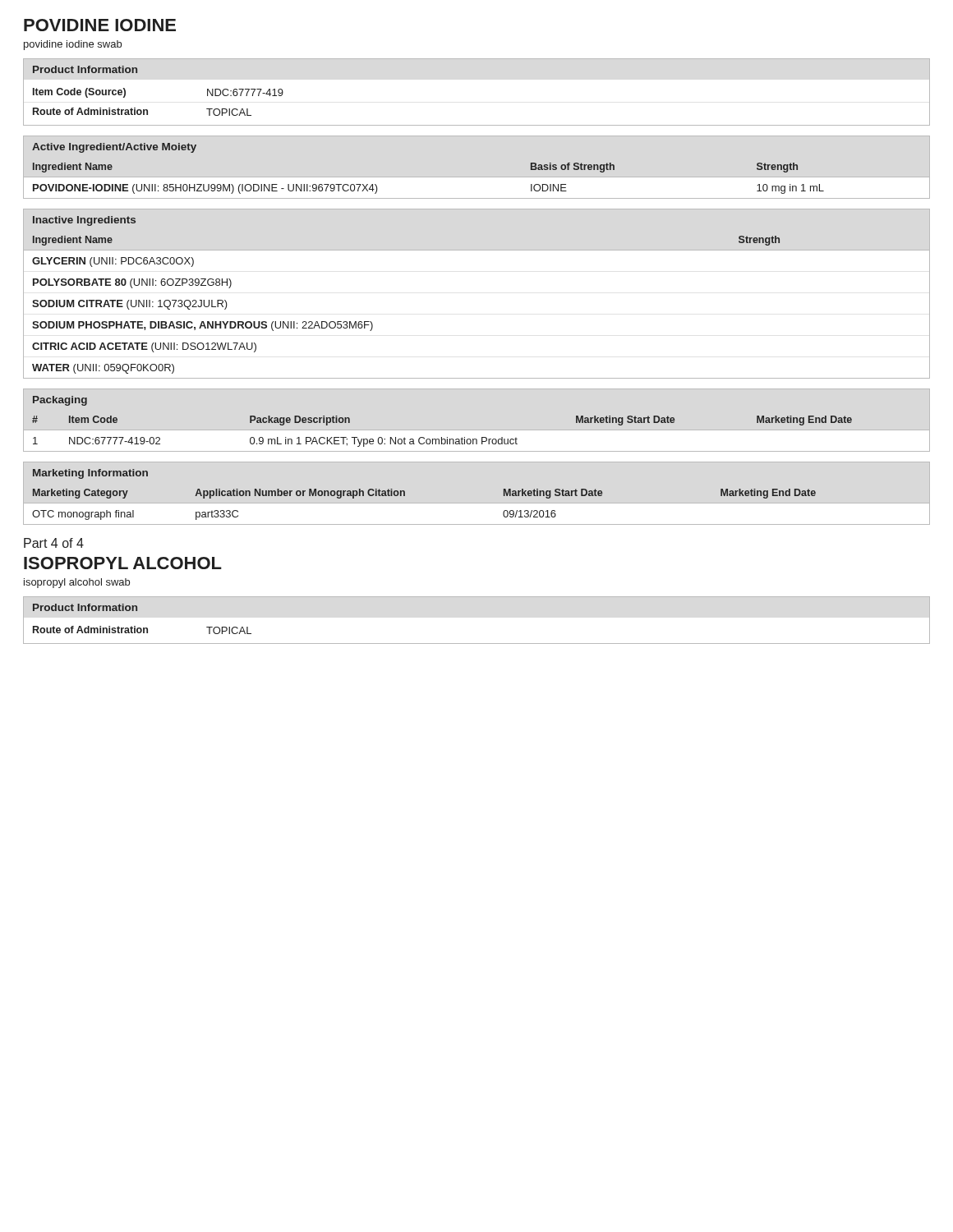Locate the block of text that opens with "Part 4 of"
The image size is (953, 1232).
coord(54,543)
